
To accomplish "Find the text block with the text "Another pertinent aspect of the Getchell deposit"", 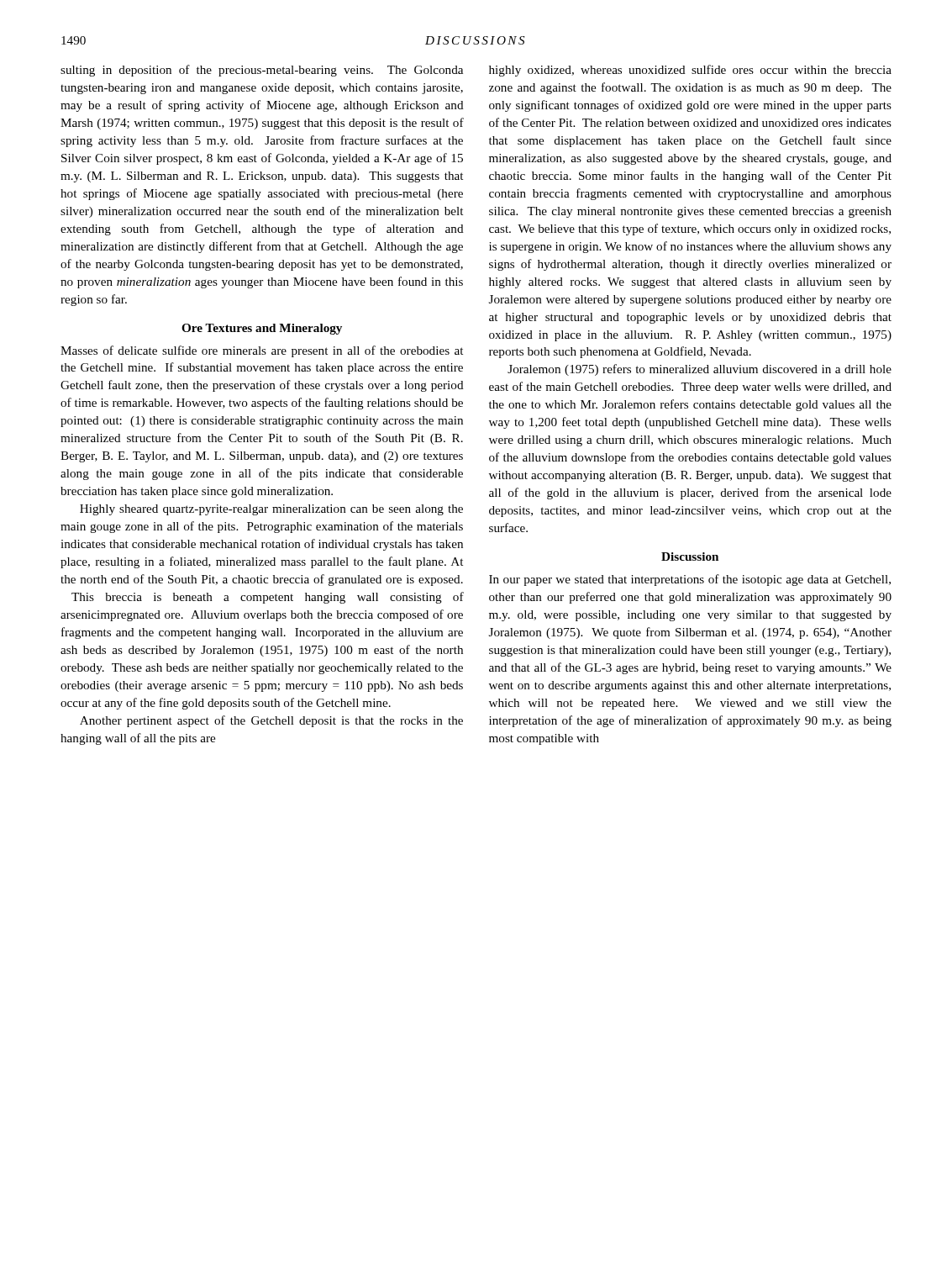I will [x=262, y=730].
